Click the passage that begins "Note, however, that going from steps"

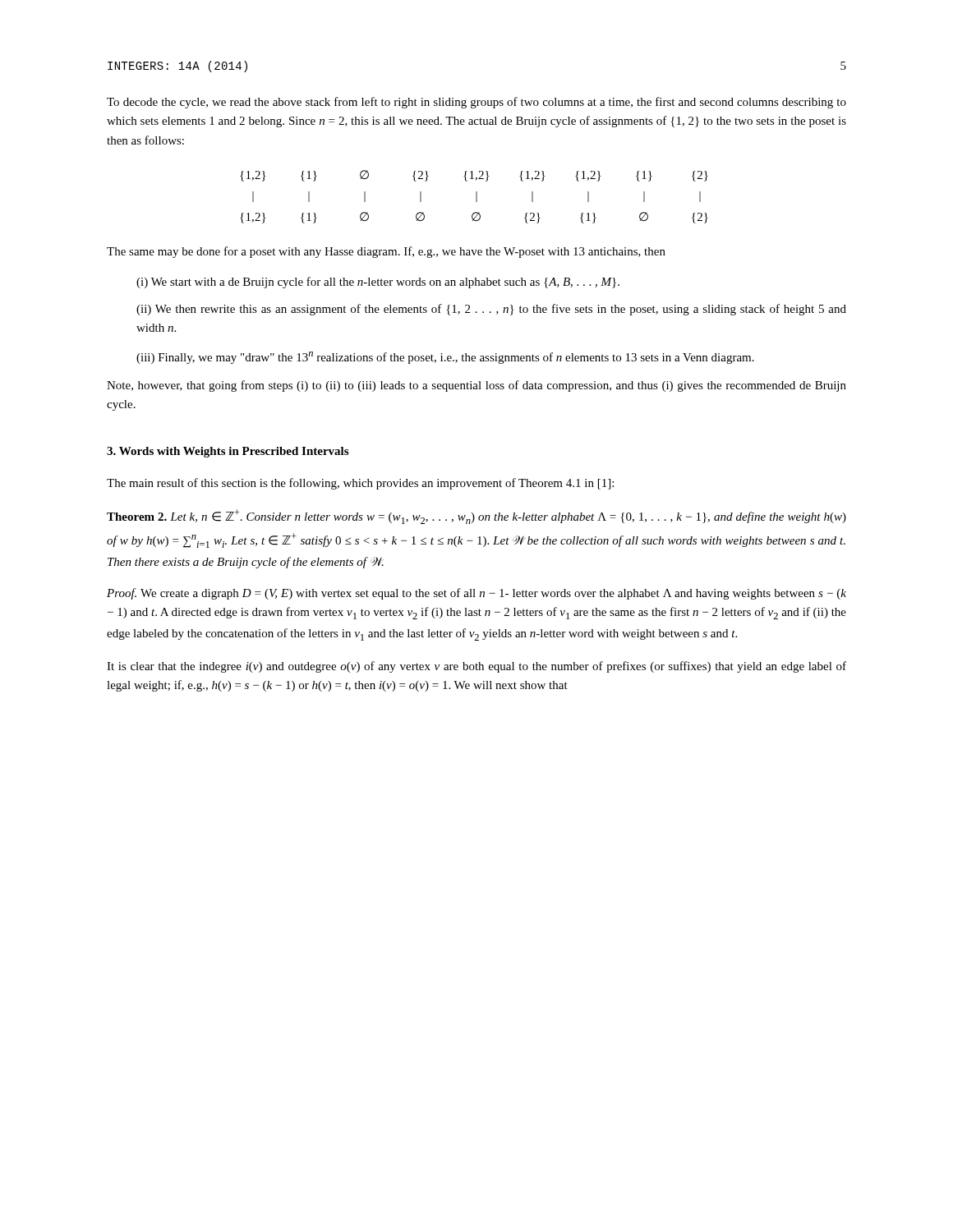476,395
